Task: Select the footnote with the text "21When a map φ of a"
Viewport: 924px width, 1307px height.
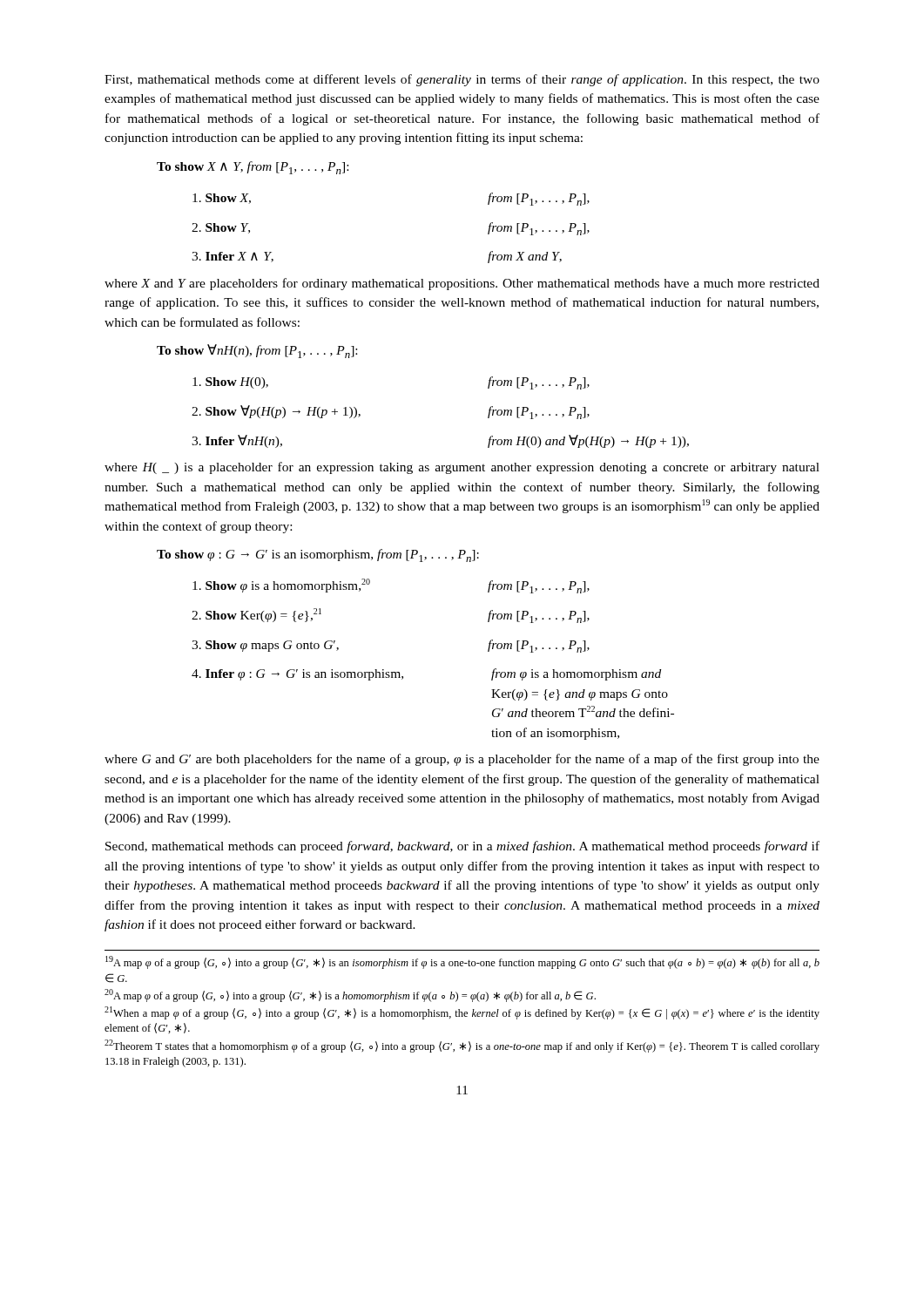Action: coord(462,1021)
